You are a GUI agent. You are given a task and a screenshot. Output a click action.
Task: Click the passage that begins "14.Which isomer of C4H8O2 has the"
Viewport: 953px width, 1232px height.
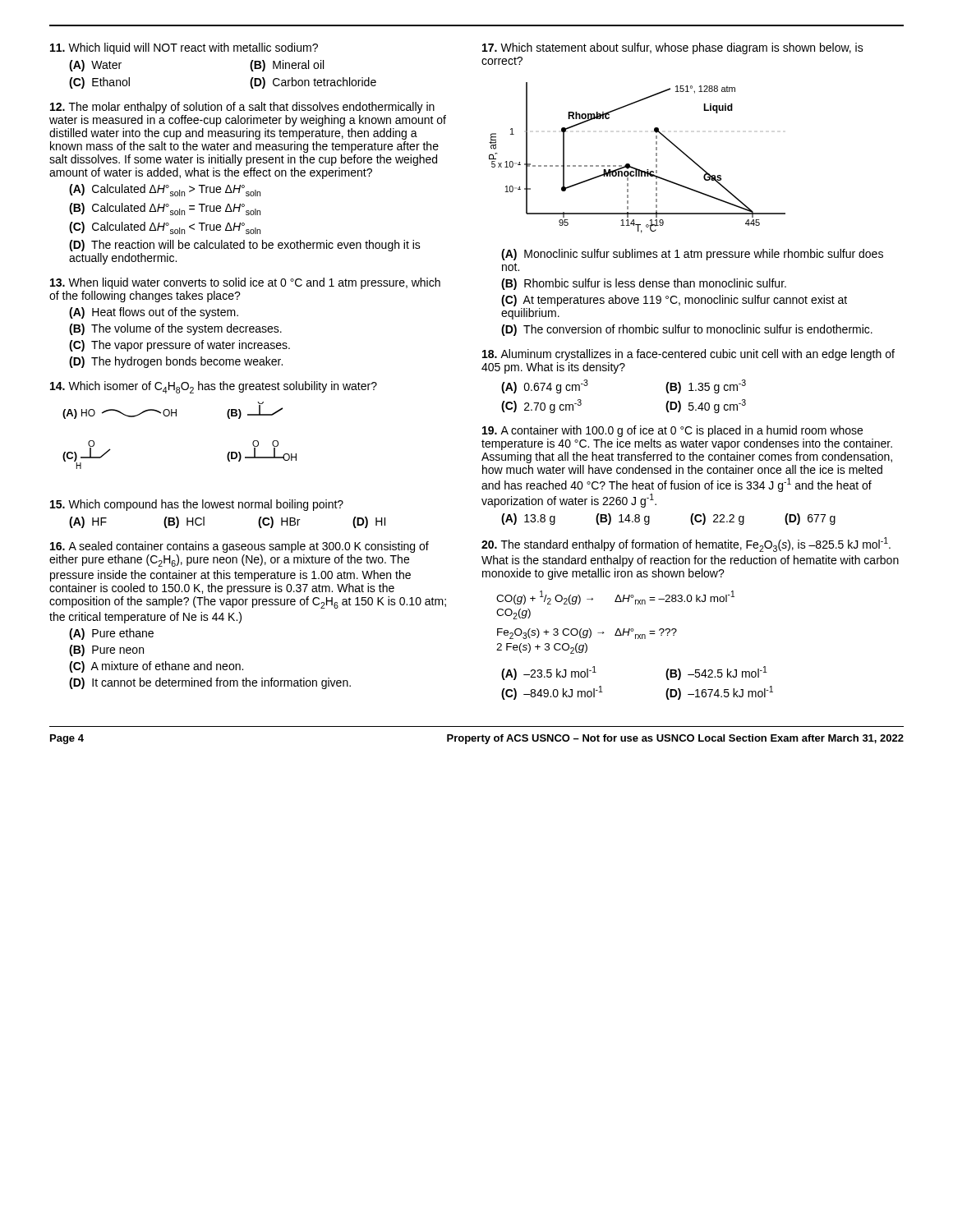pyautogui.click(x=251, y=433)
